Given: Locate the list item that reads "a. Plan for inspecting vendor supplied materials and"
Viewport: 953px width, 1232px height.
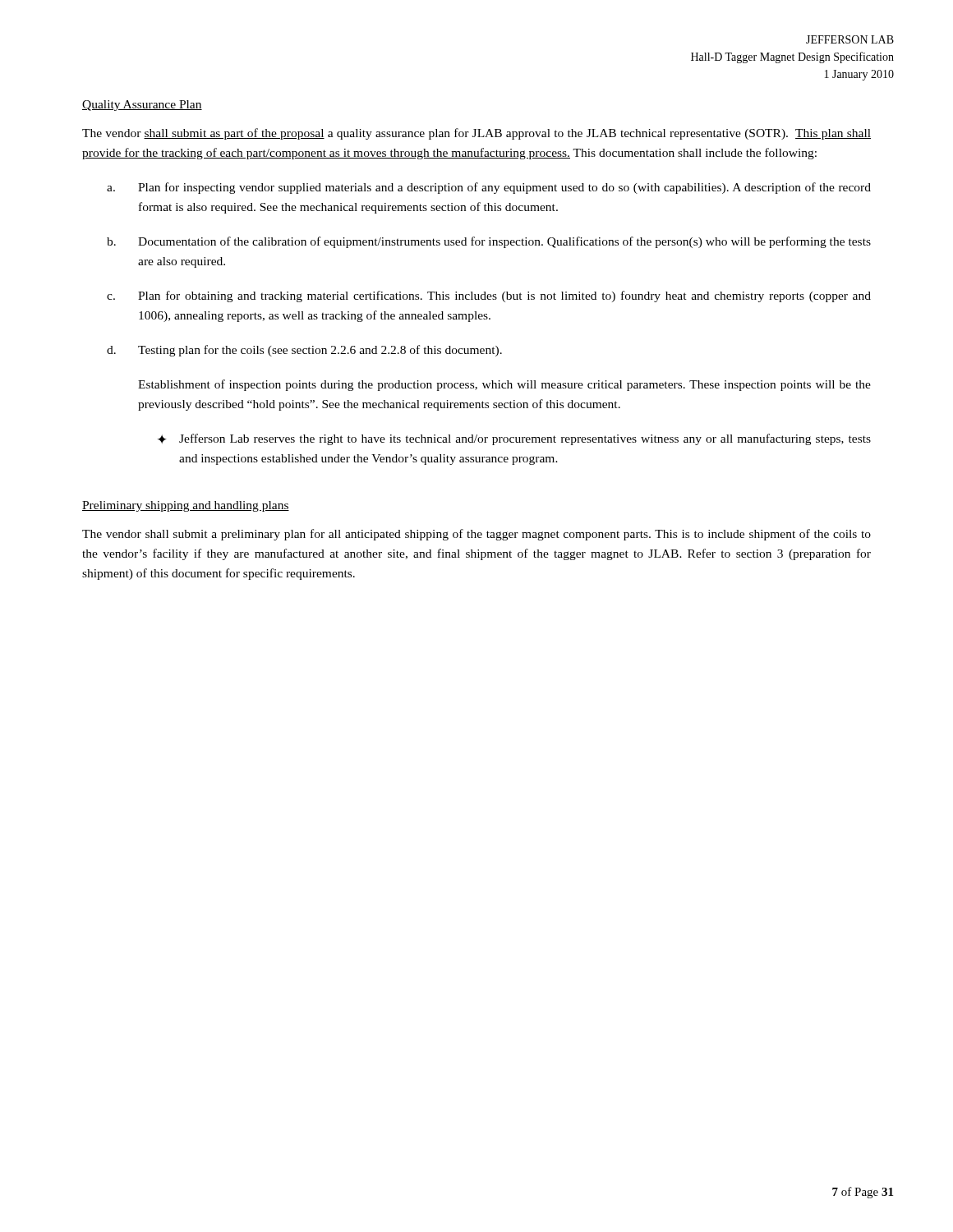Looking at the screenshot, I should coord(489,197).
